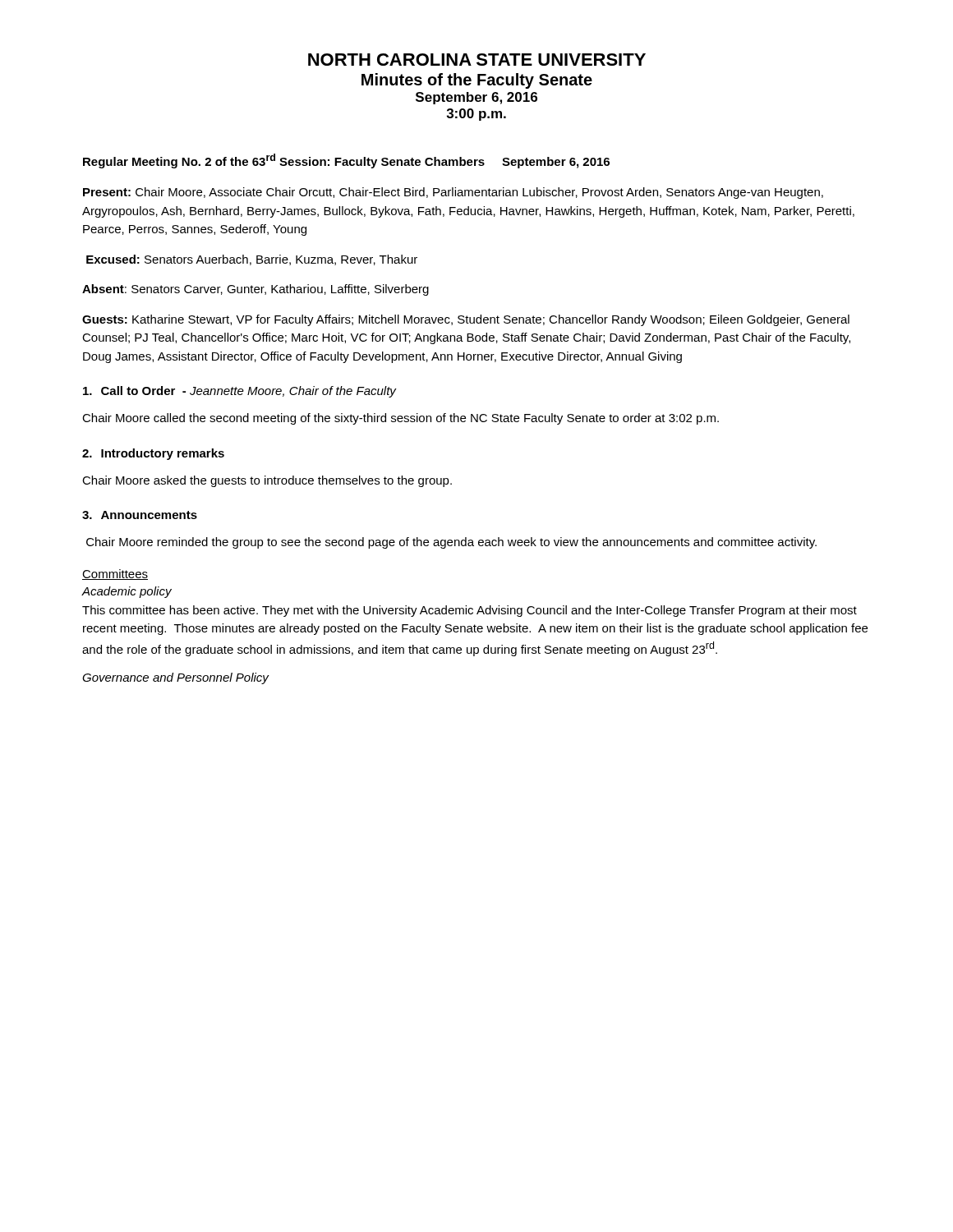Select the section header containing "1.Call to Order -"
The height and width of the screenshot is (1232, 953).
click(239, 391)
